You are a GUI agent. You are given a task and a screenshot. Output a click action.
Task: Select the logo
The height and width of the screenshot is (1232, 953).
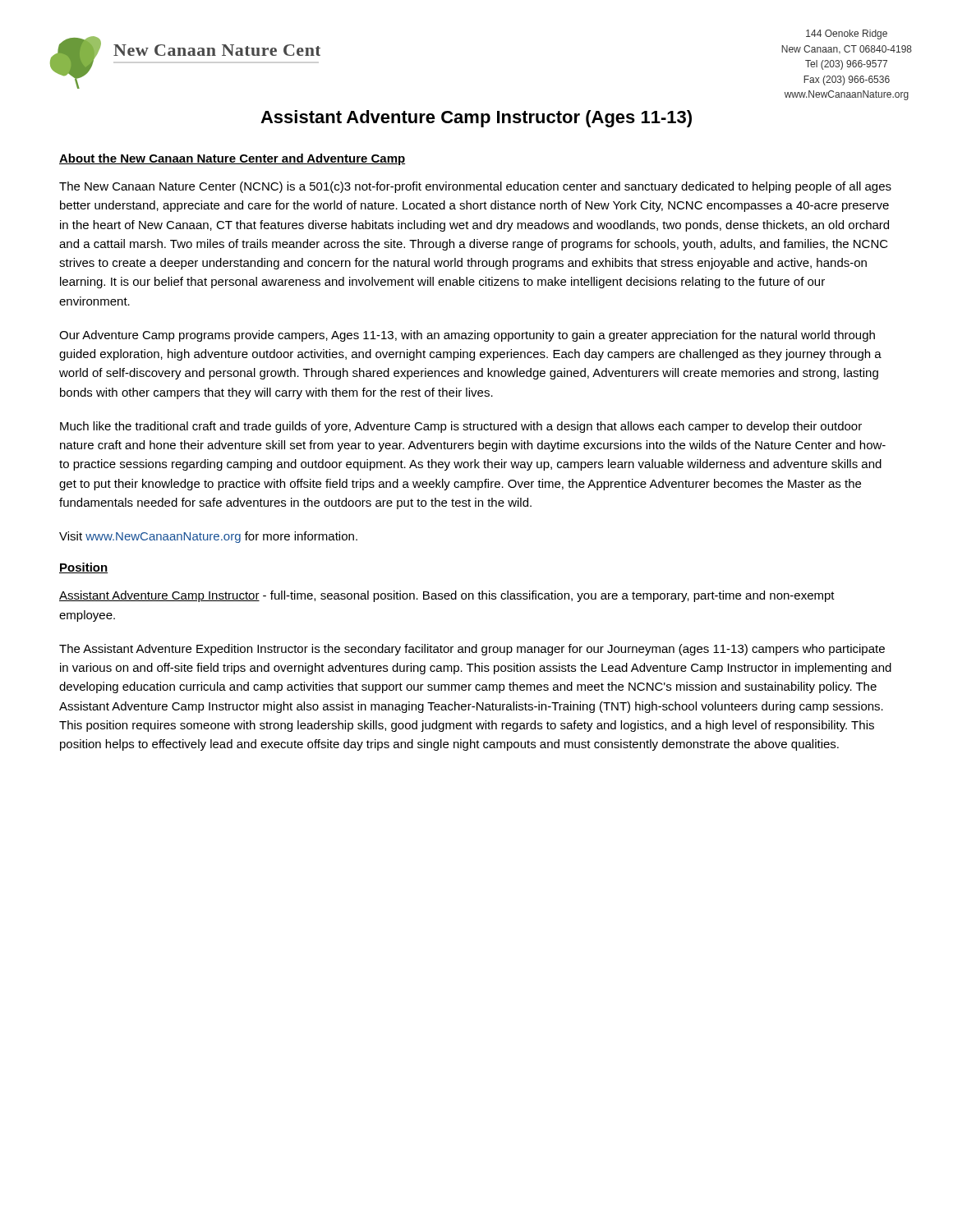pos(181,56)
